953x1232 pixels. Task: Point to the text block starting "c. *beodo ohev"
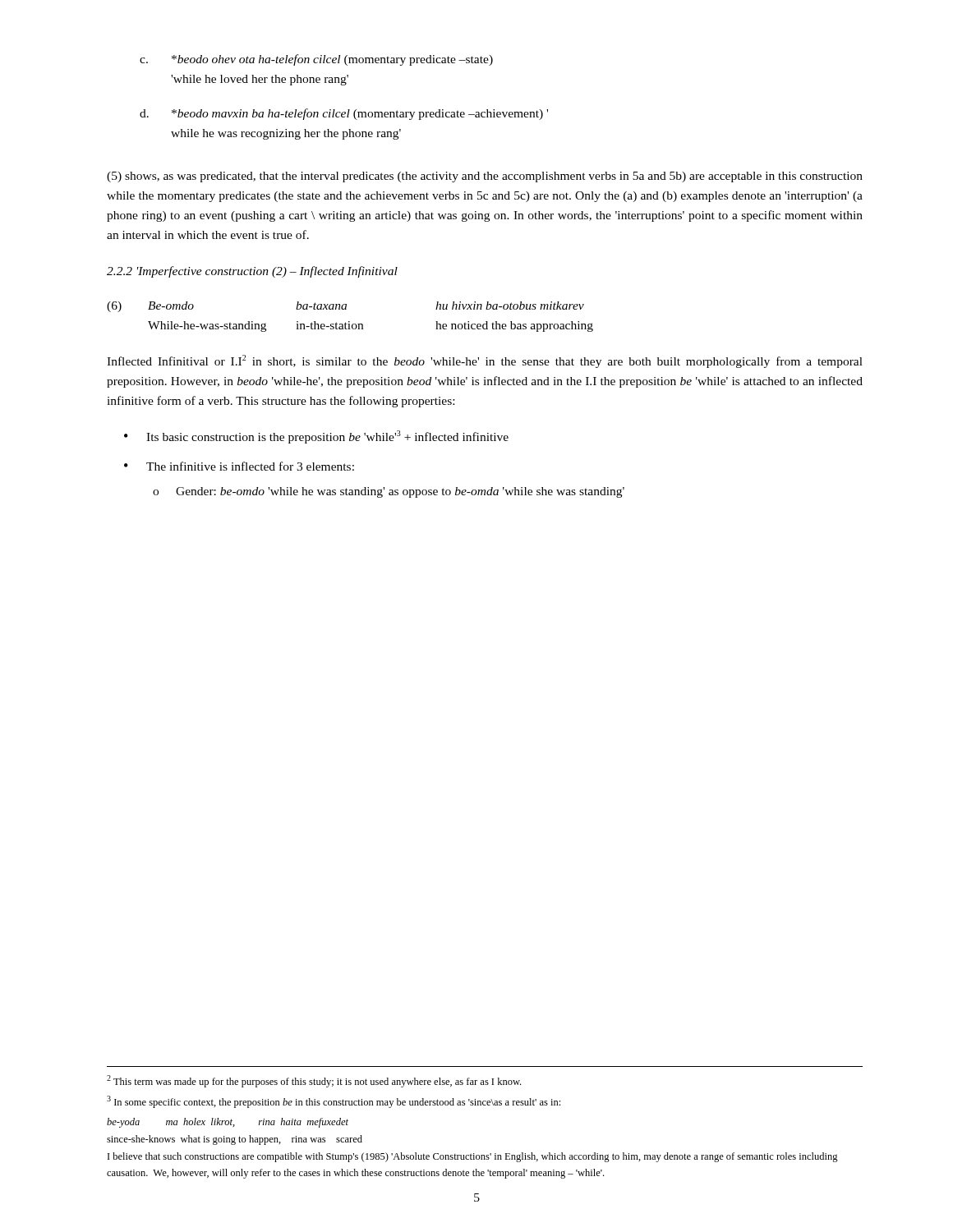501,69
